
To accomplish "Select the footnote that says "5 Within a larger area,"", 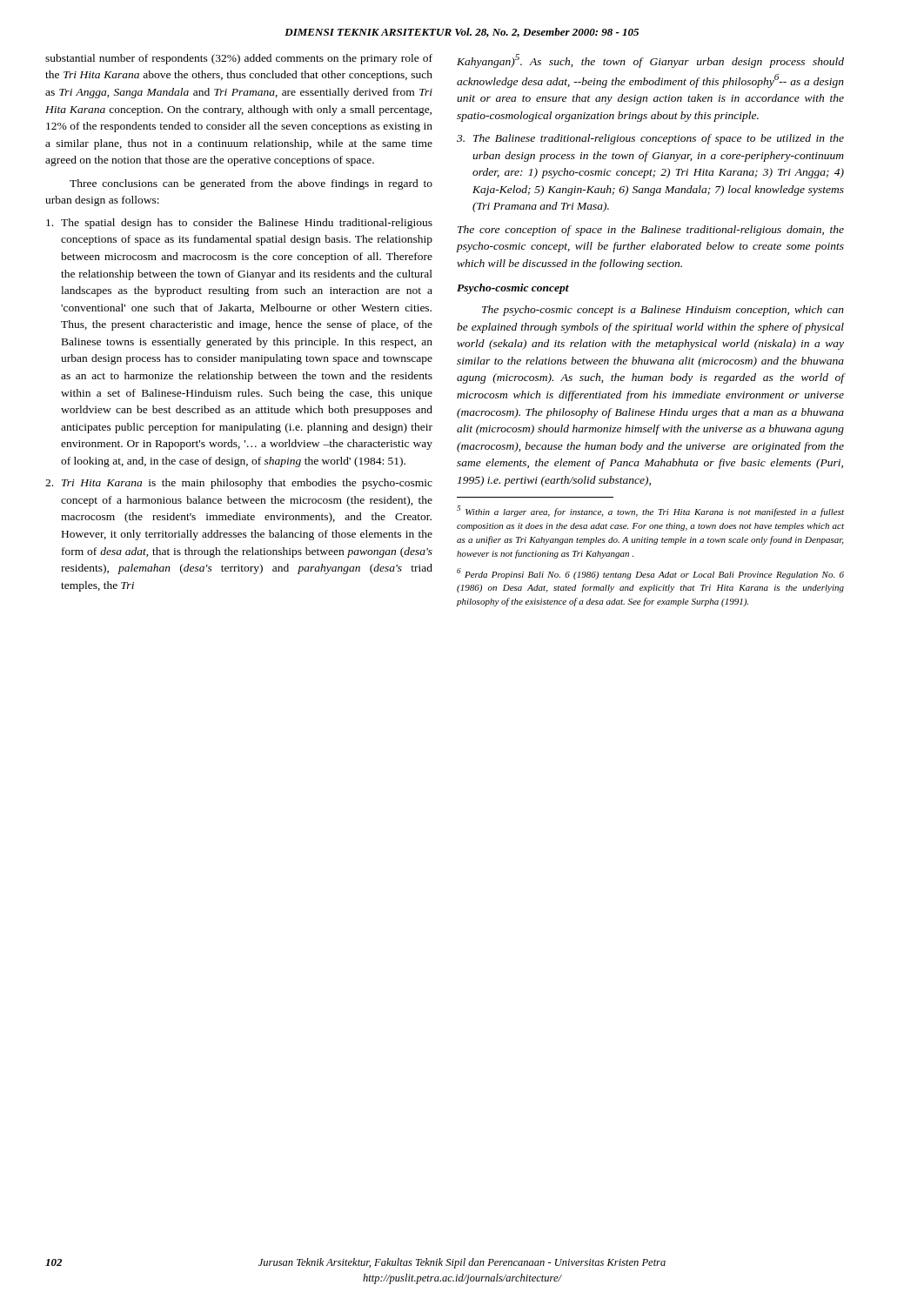I will pos(650,531).
